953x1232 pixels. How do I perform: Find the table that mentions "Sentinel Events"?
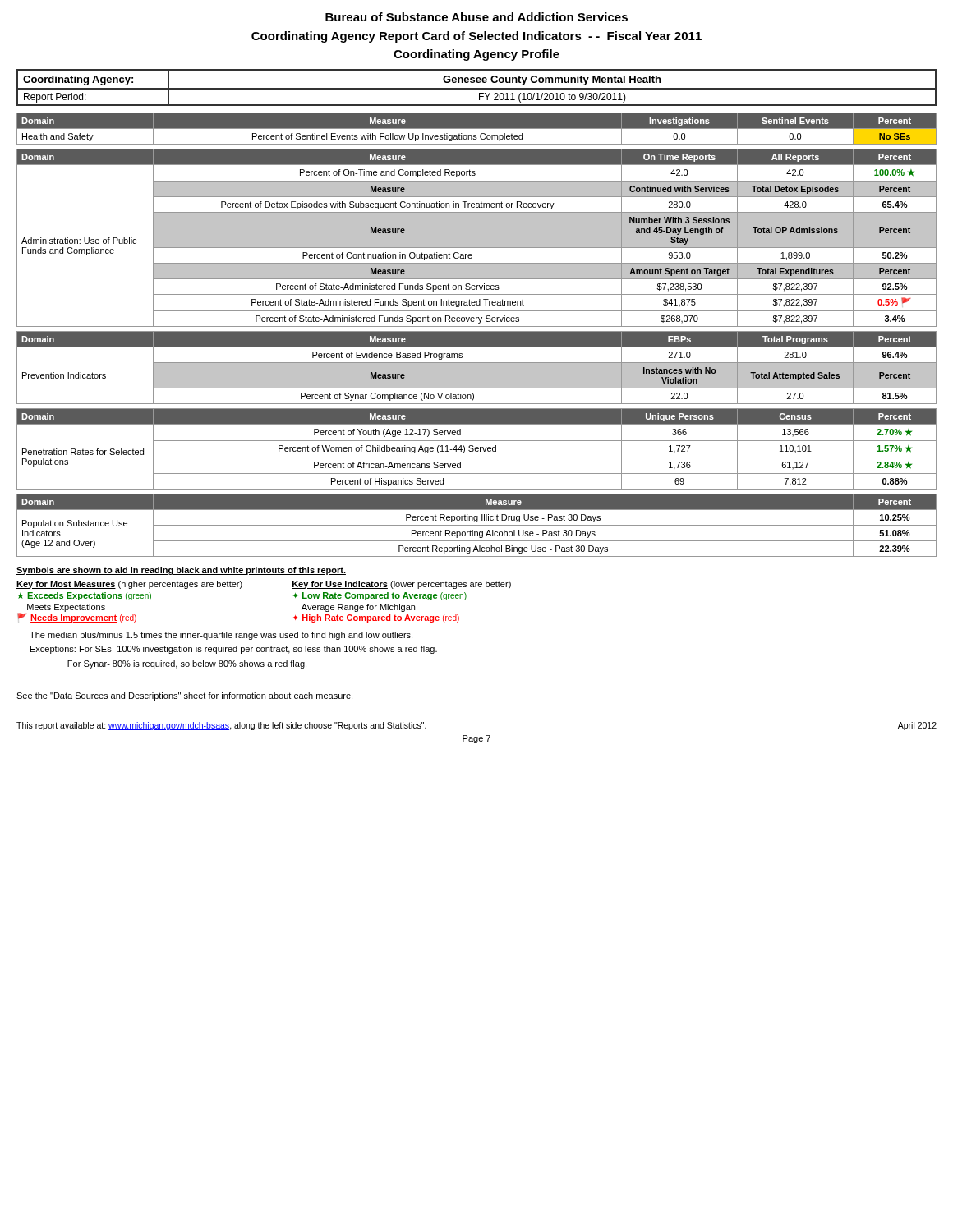click(476, 128)
